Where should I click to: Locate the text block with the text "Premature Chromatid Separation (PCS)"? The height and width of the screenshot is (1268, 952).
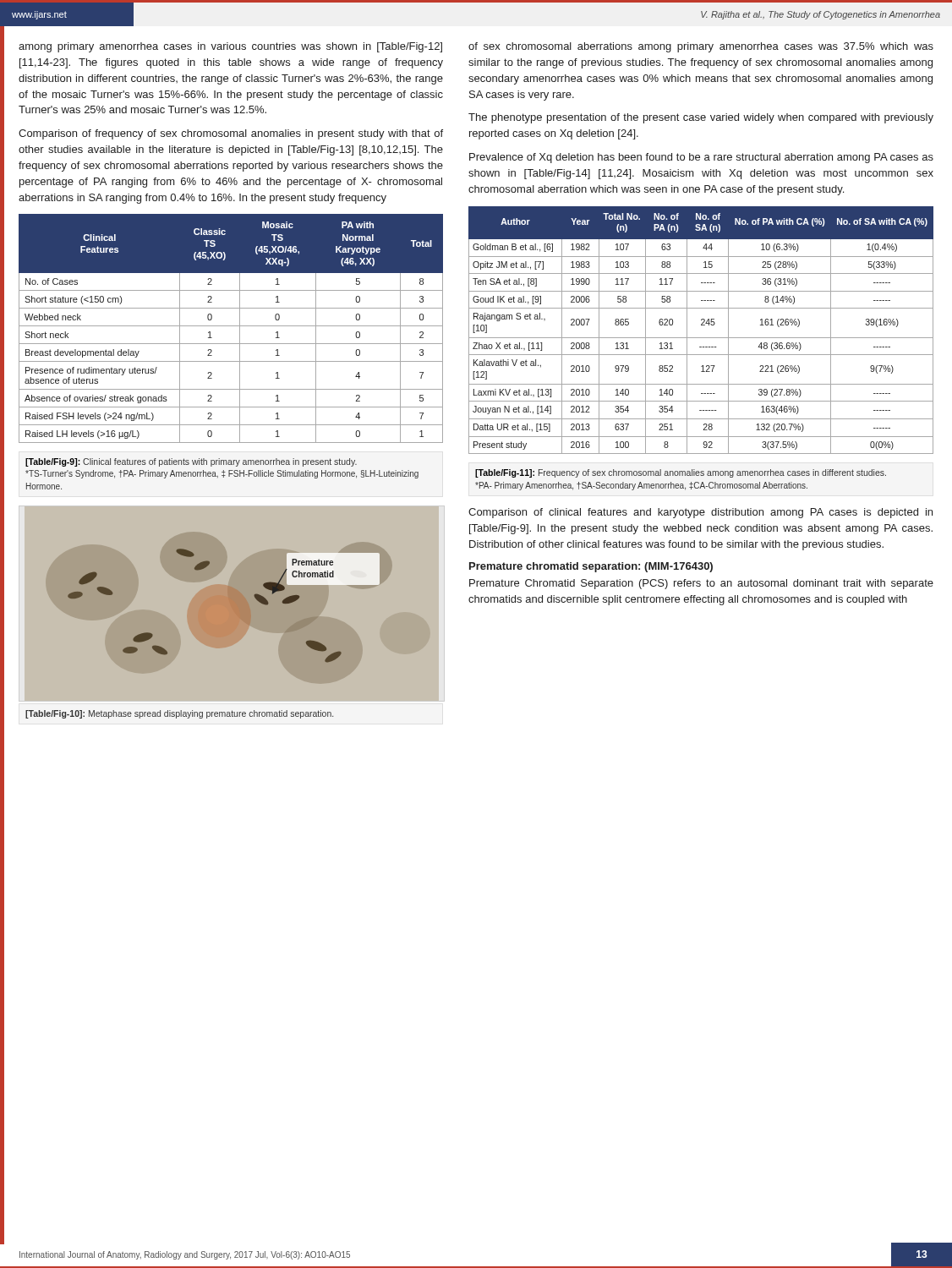pos(701,592)
